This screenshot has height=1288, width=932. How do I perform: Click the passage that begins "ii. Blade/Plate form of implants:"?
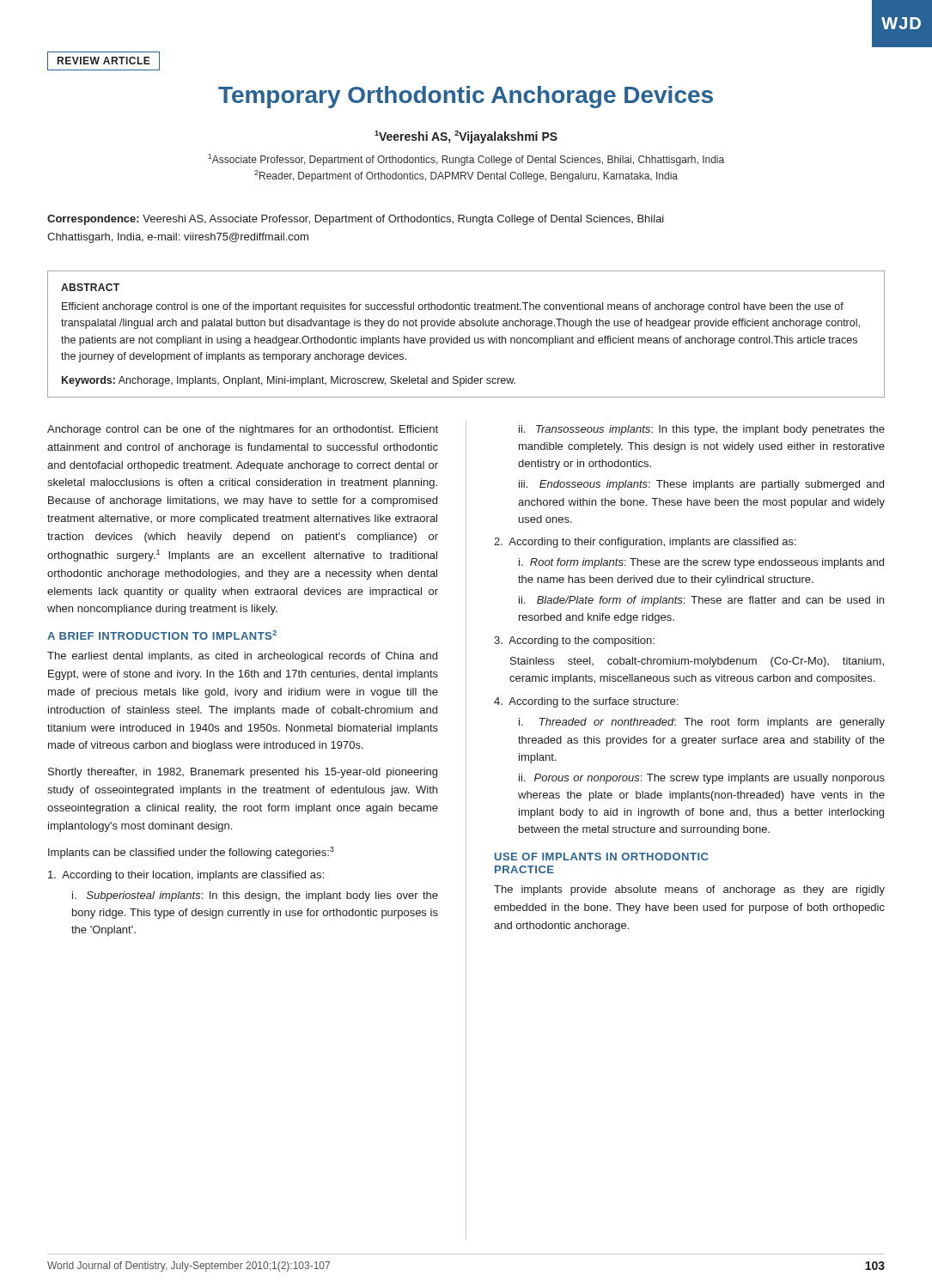click(701, 609)
